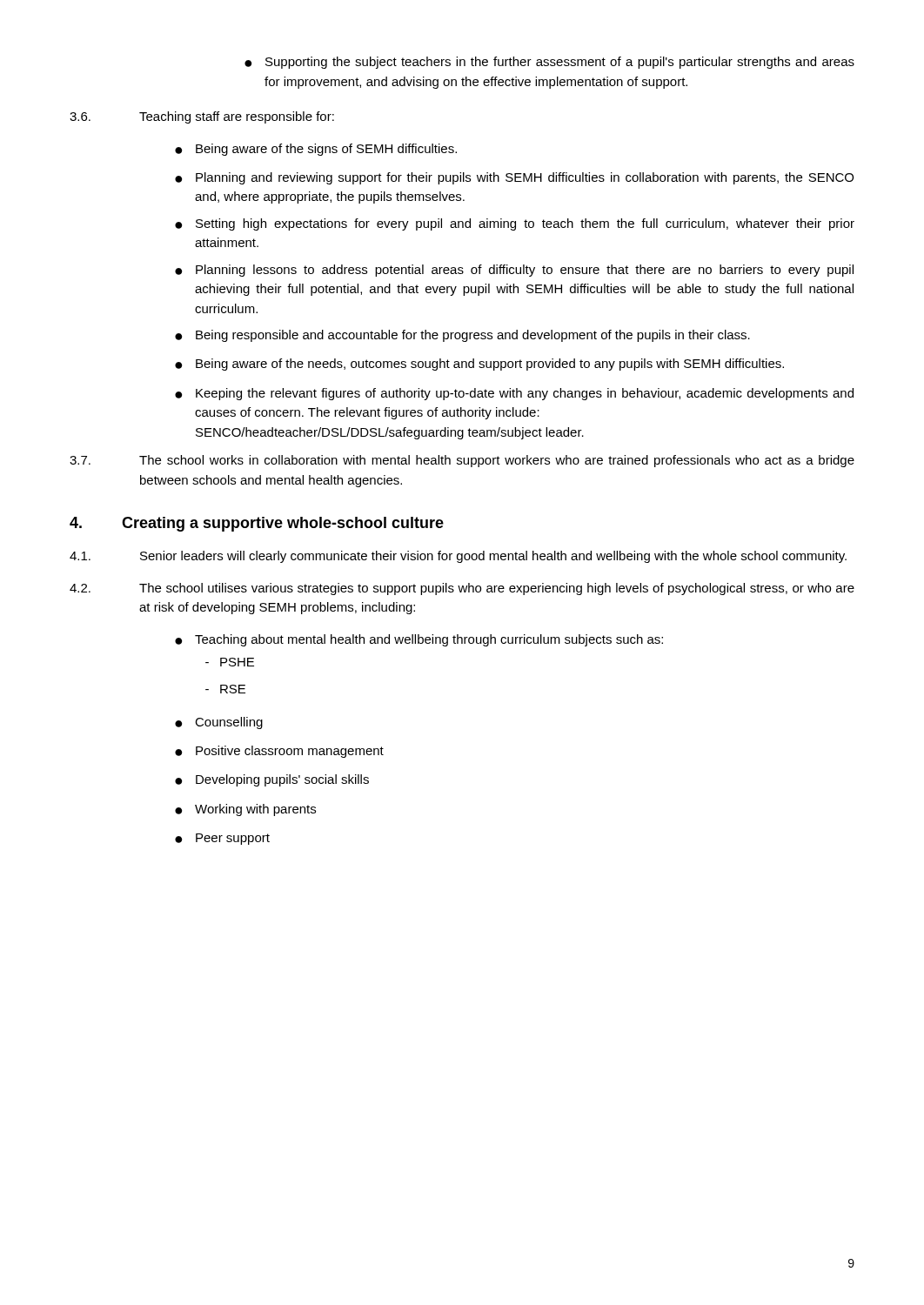Locate the list item that reads "● Working with parents"
The width and height of the screenshot is (924, 1305).
click(x=245, y=810)
